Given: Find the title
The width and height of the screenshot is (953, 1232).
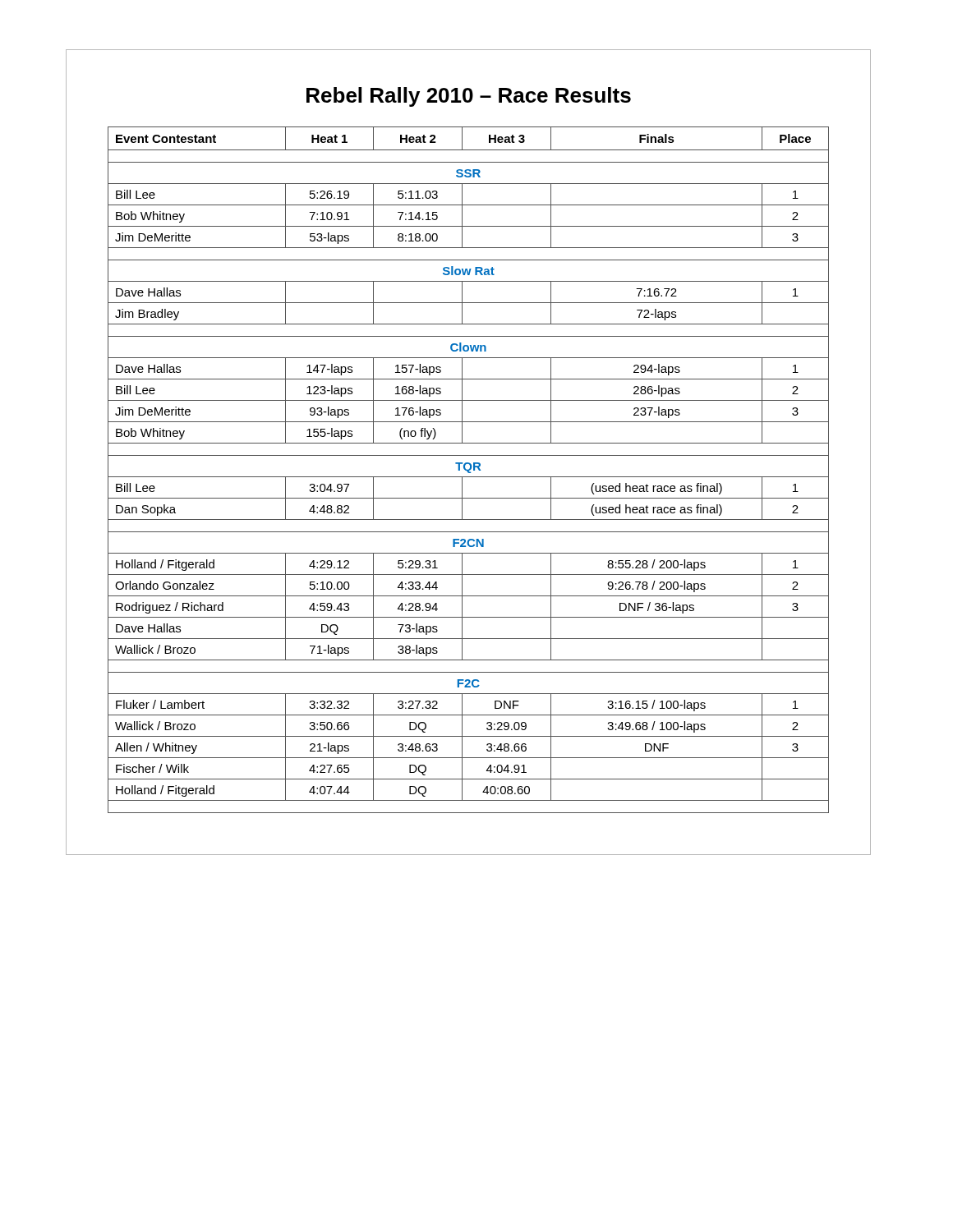Looking at the screenshot, I should [468, 96].
